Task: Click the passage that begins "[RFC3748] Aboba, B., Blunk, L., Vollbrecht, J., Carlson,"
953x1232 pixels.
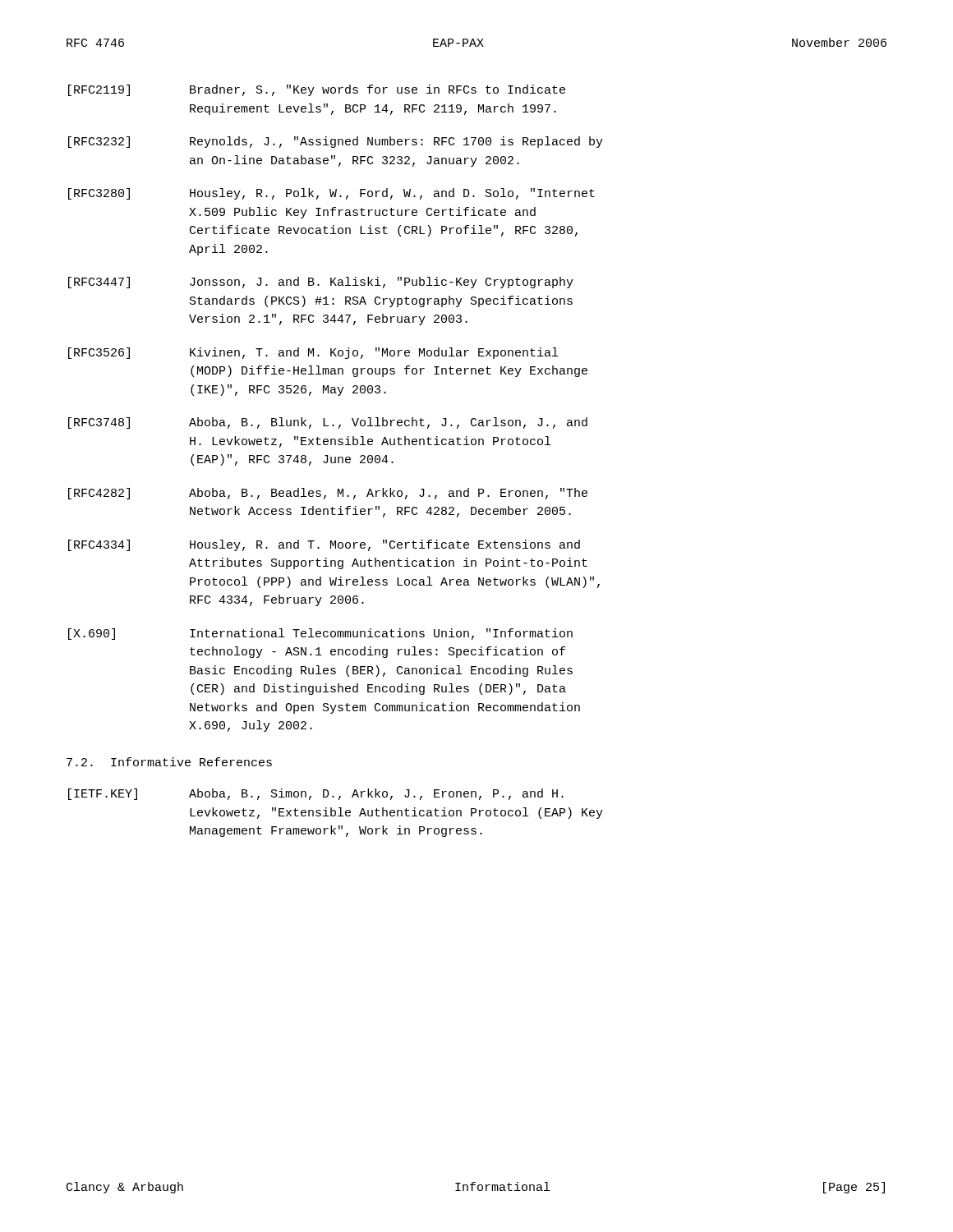Action: tap(476, 443)
